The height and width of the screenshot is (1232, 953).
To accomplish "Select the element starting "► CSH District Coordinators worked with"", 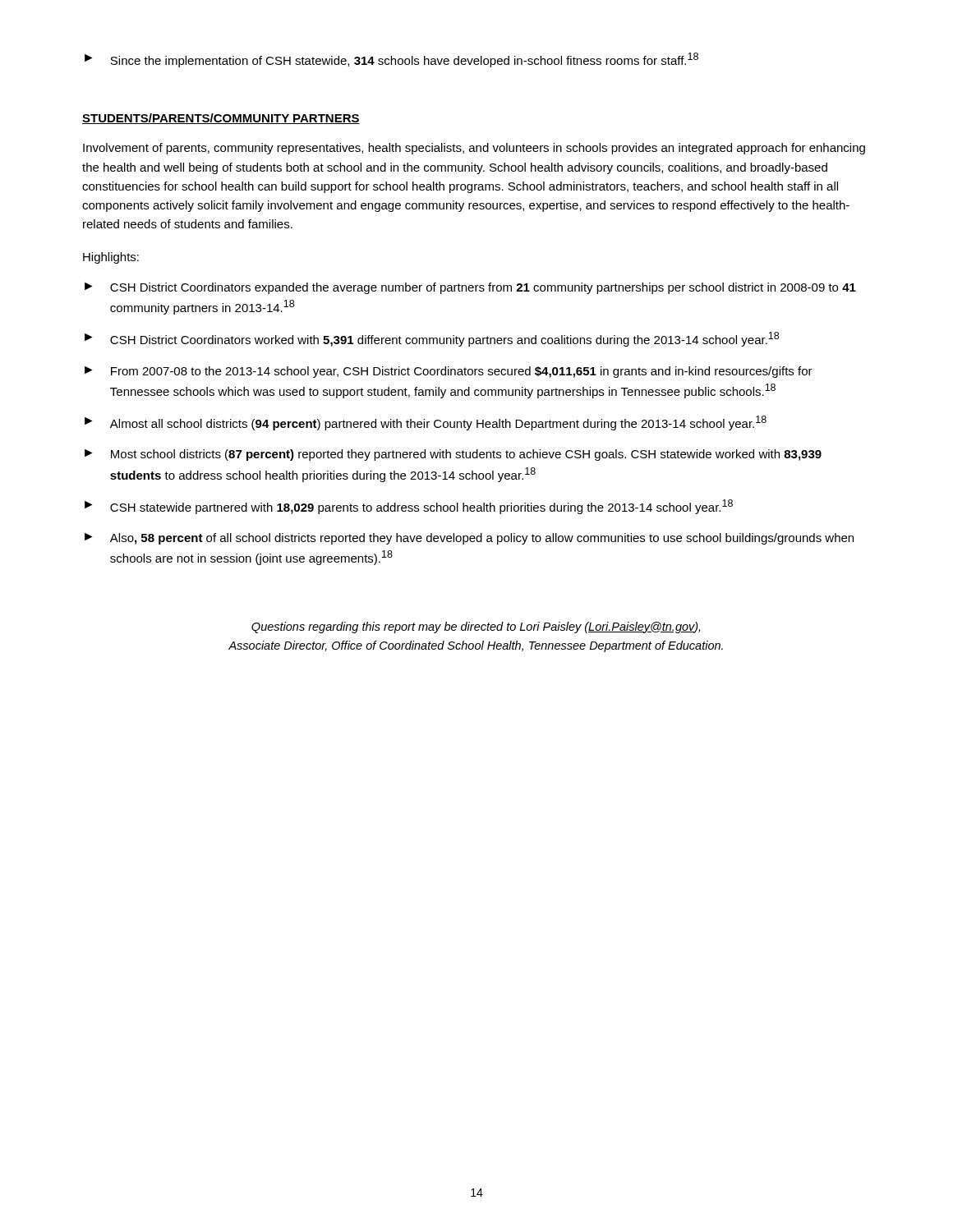I will [x=476, y=339].
